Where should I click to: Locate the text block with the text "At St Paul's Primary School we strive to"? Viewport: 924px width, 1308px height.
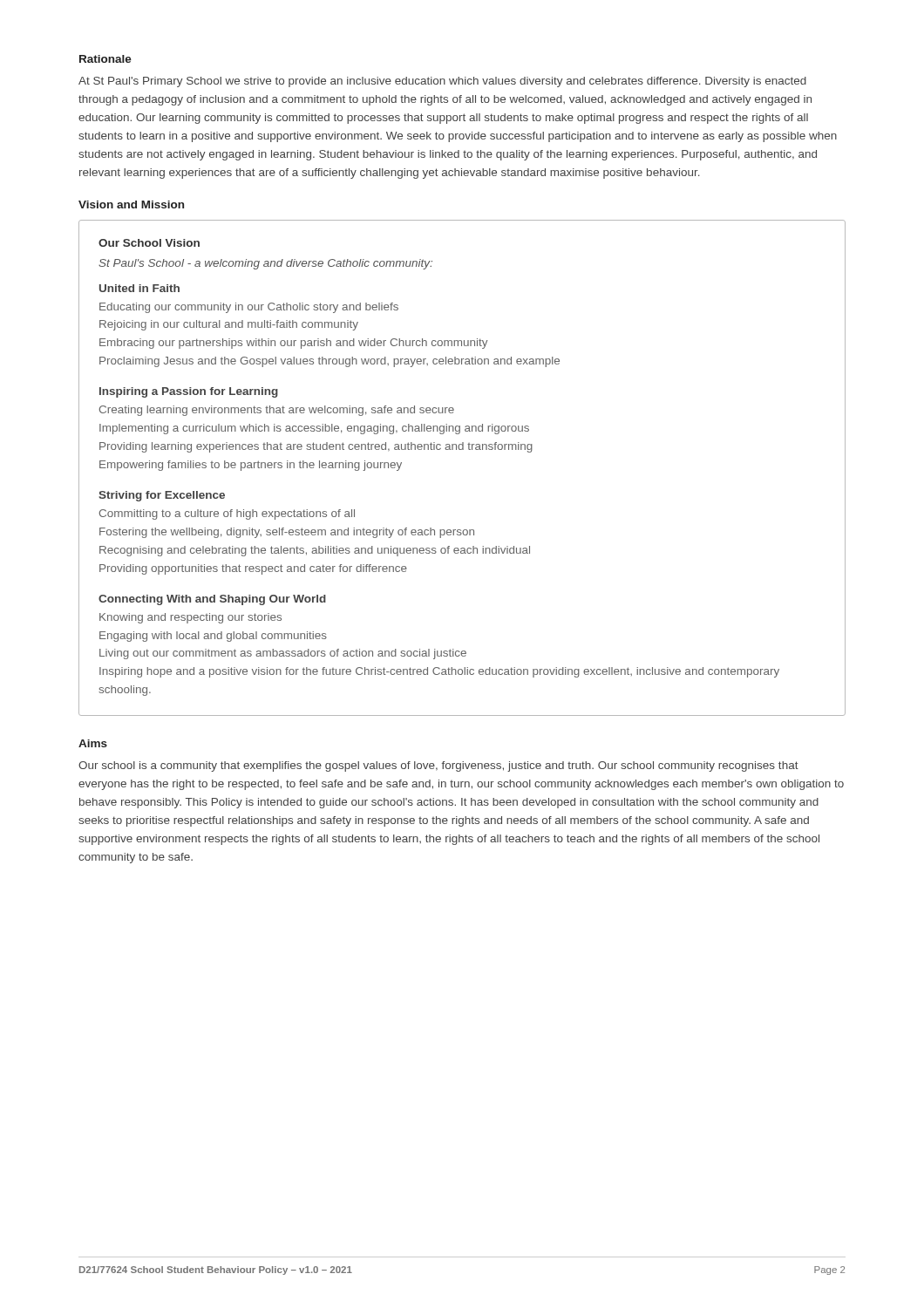pos(458,126)
